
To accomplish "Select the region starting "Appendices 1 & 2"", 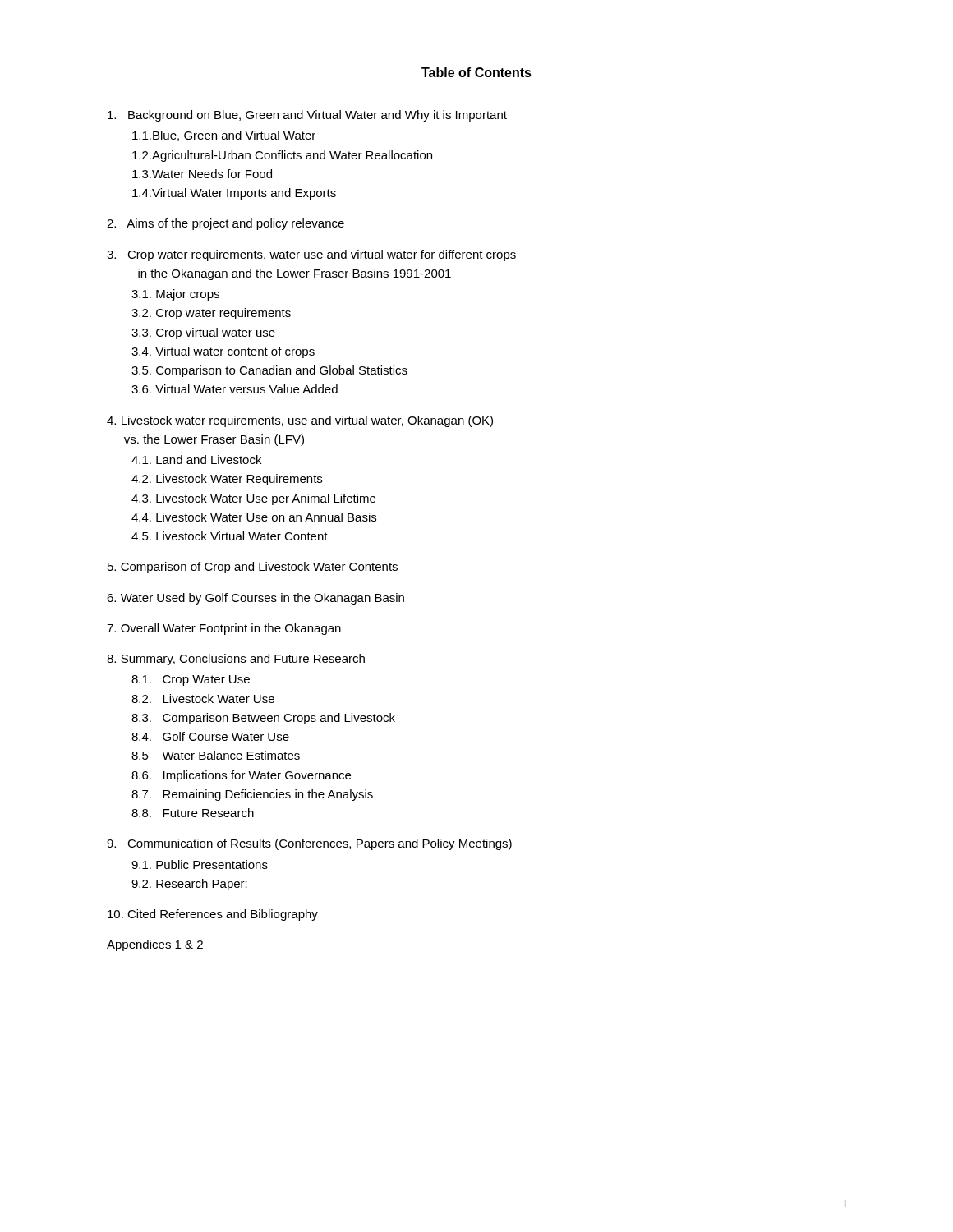I will coord(155,944).
